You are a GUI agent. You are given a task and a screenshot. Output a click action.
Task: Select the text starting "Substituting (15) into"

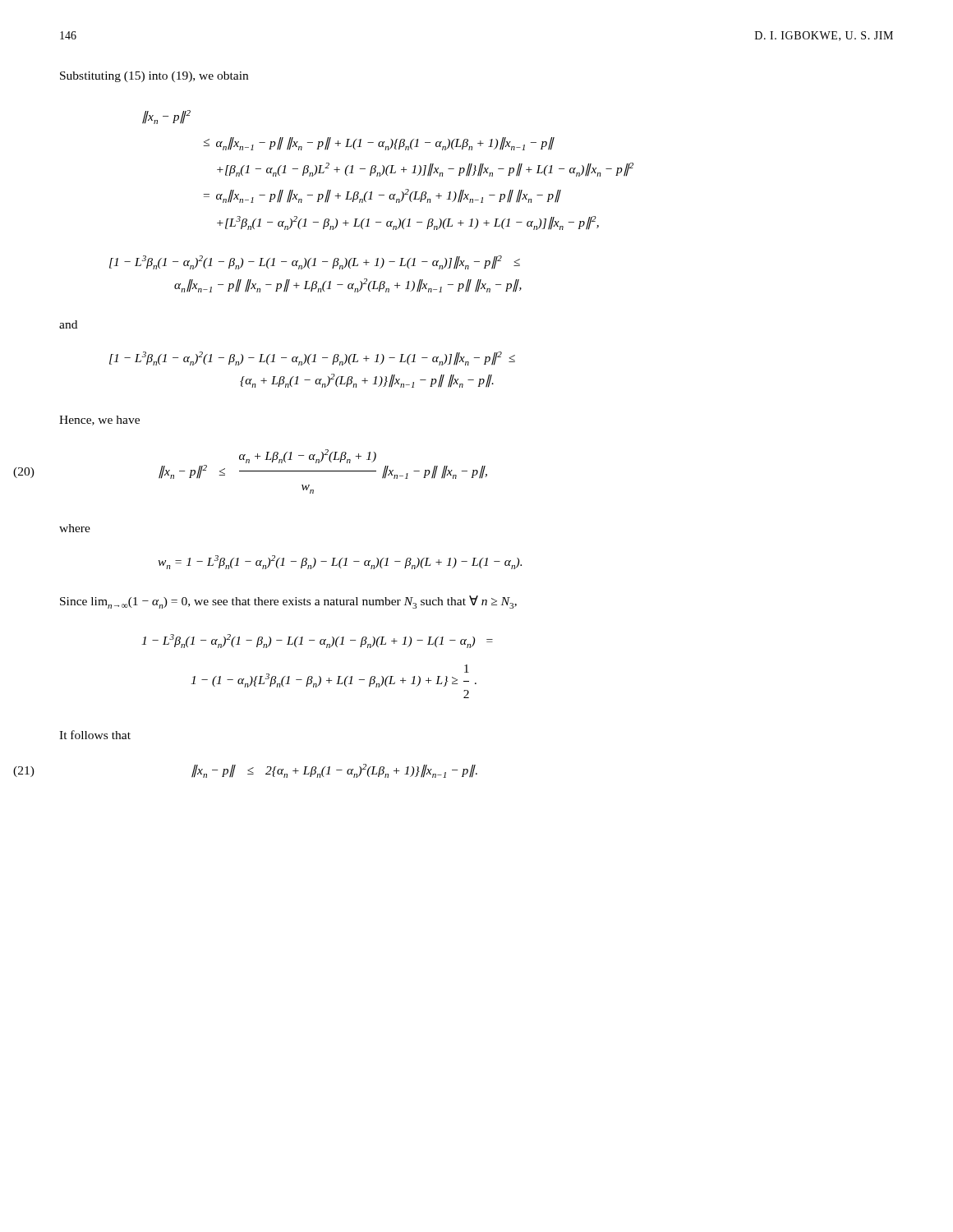tap(154, 75)
